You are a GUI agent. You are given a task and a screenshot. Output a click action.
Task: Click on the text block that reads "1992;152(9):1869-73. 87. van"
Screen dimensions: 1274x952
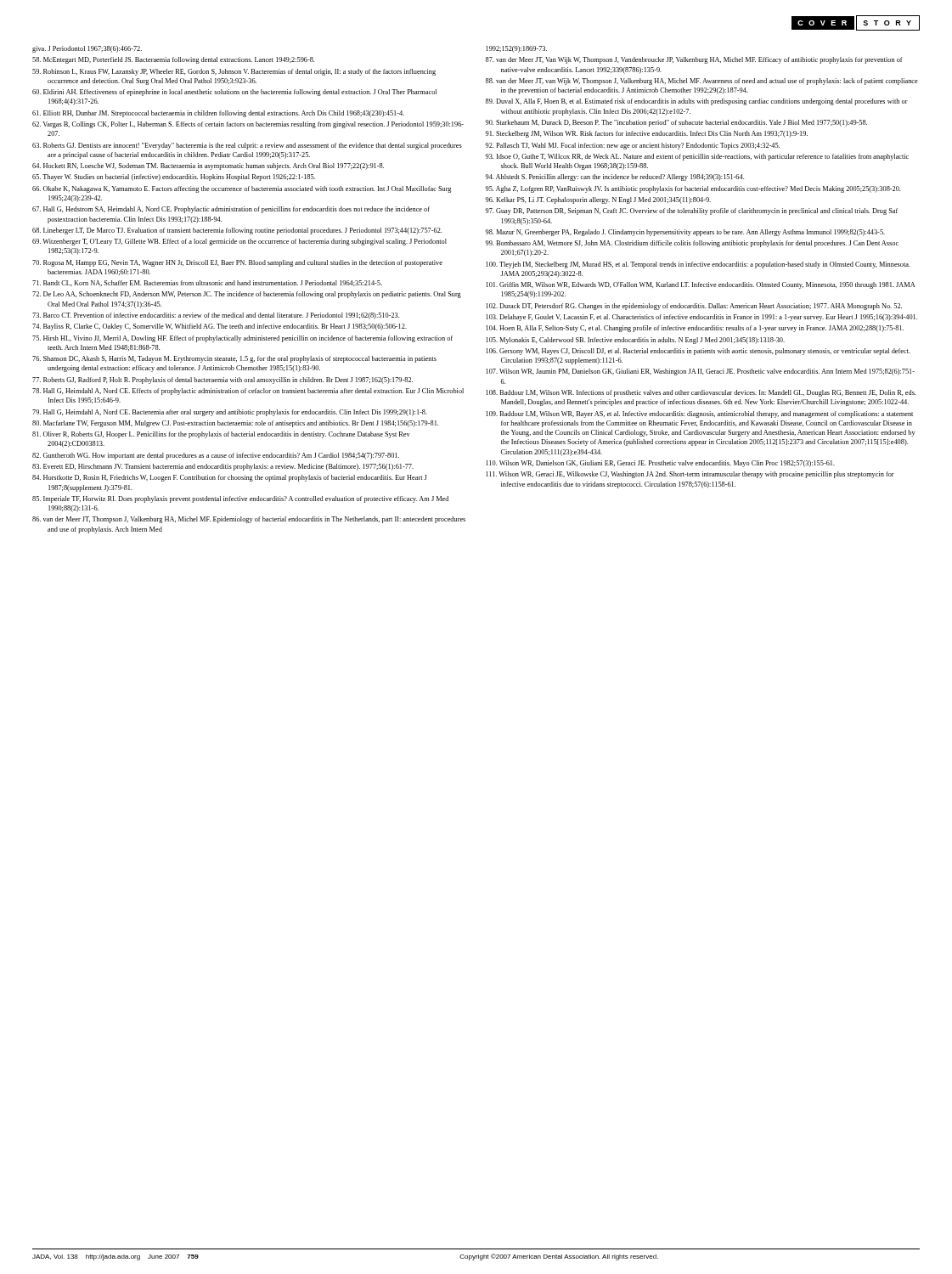[703, 267]
